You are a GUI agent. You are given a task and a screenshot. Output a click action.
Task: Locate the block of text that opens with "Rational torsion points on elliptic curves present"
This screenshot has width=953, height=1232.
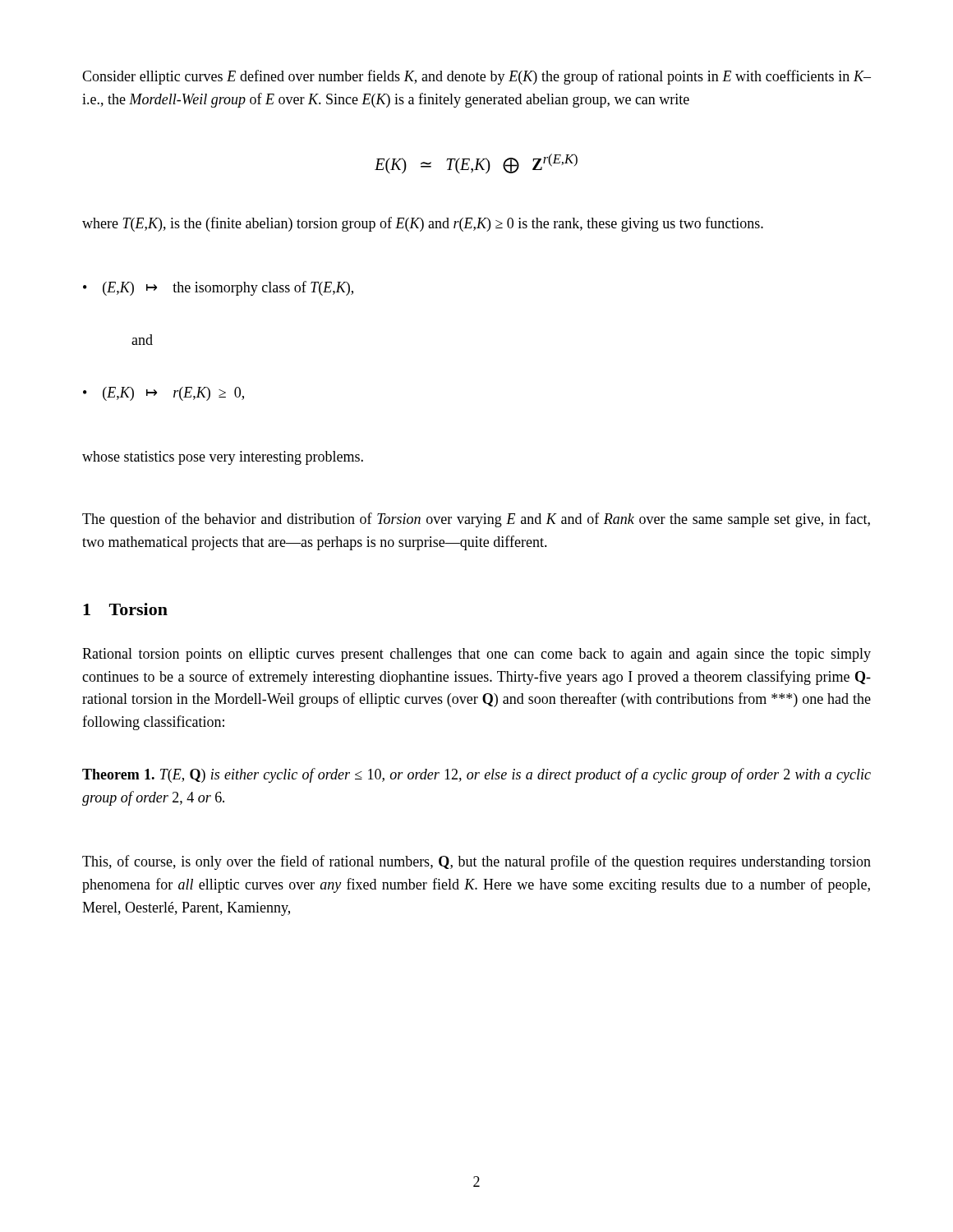(x=476, y=688)
